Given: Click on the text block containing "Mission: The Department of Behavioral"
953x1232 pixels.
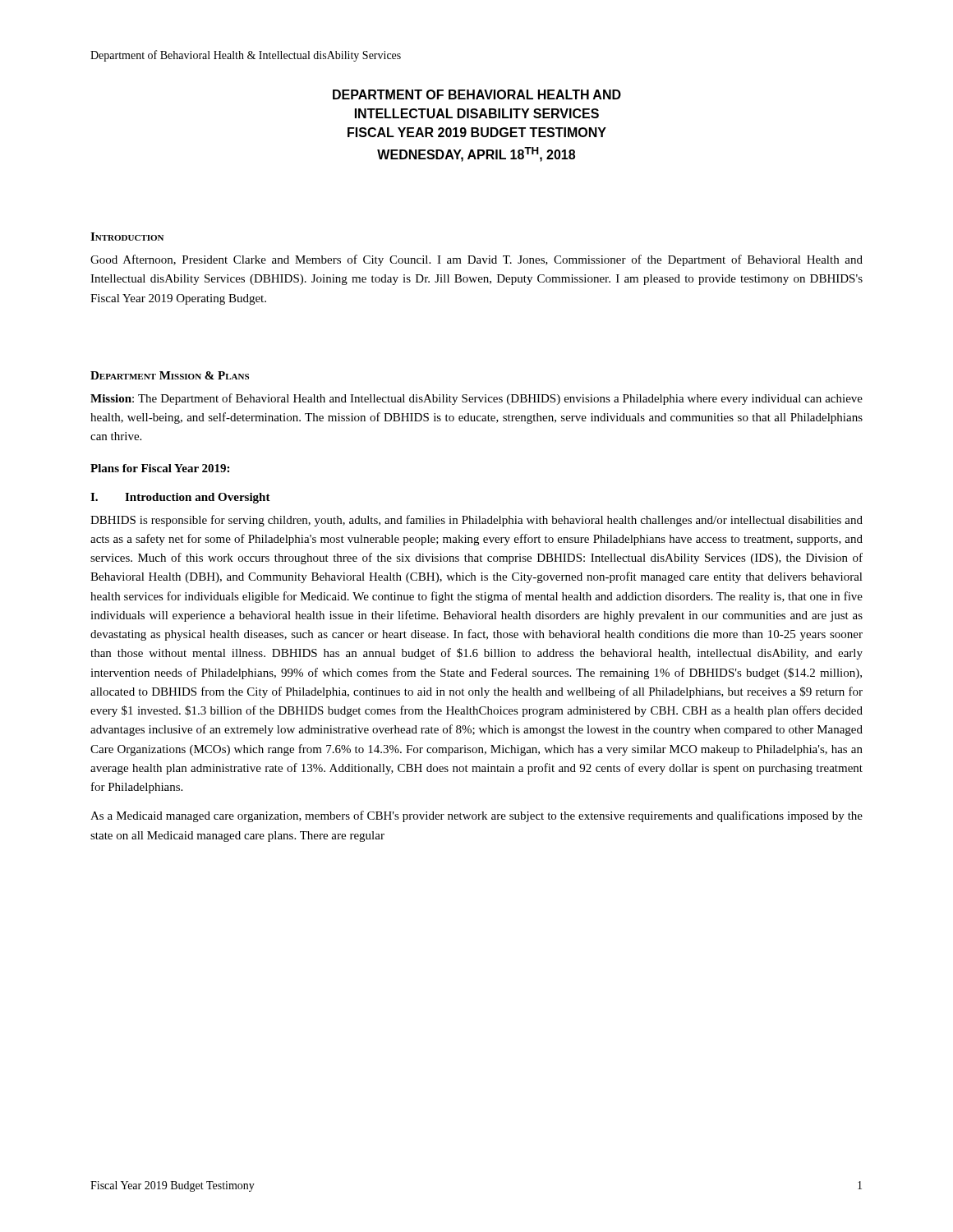Looking at the screenshot, I should coord(476,417).
